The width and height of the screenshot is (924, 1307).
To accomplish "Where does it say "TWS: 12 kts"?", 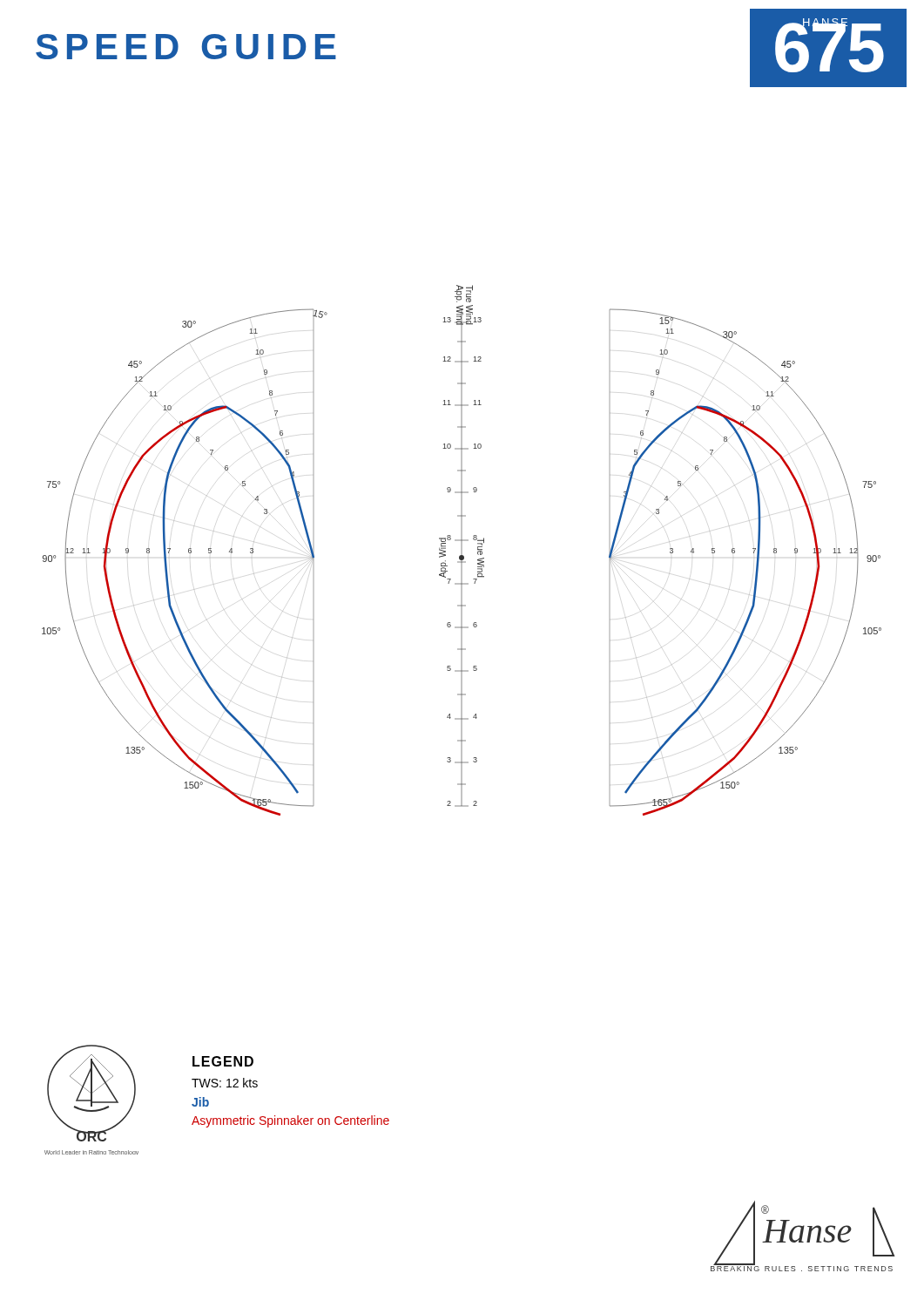I will 225,1083.
